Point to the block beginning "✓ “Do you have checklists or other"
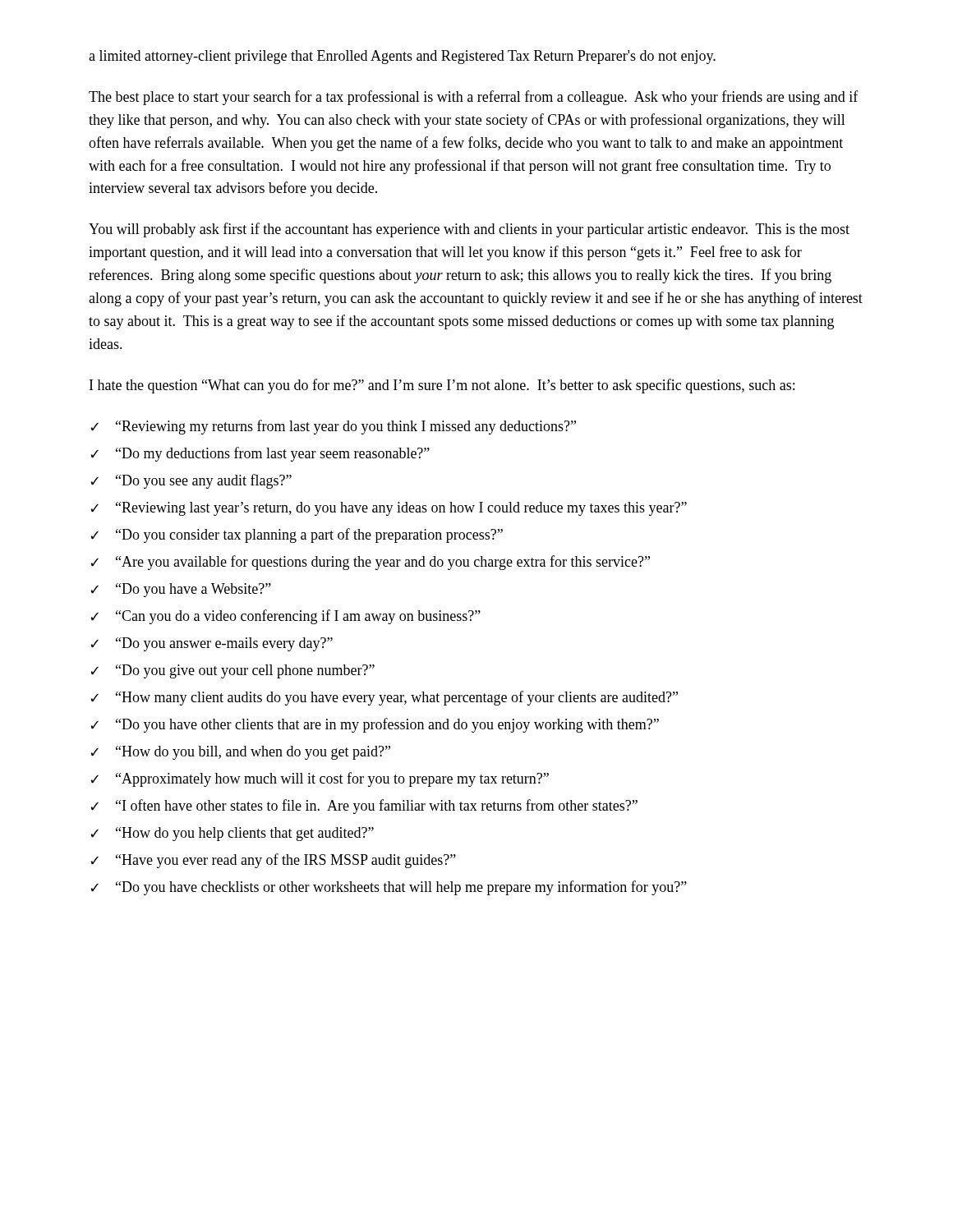 [476, 888]
